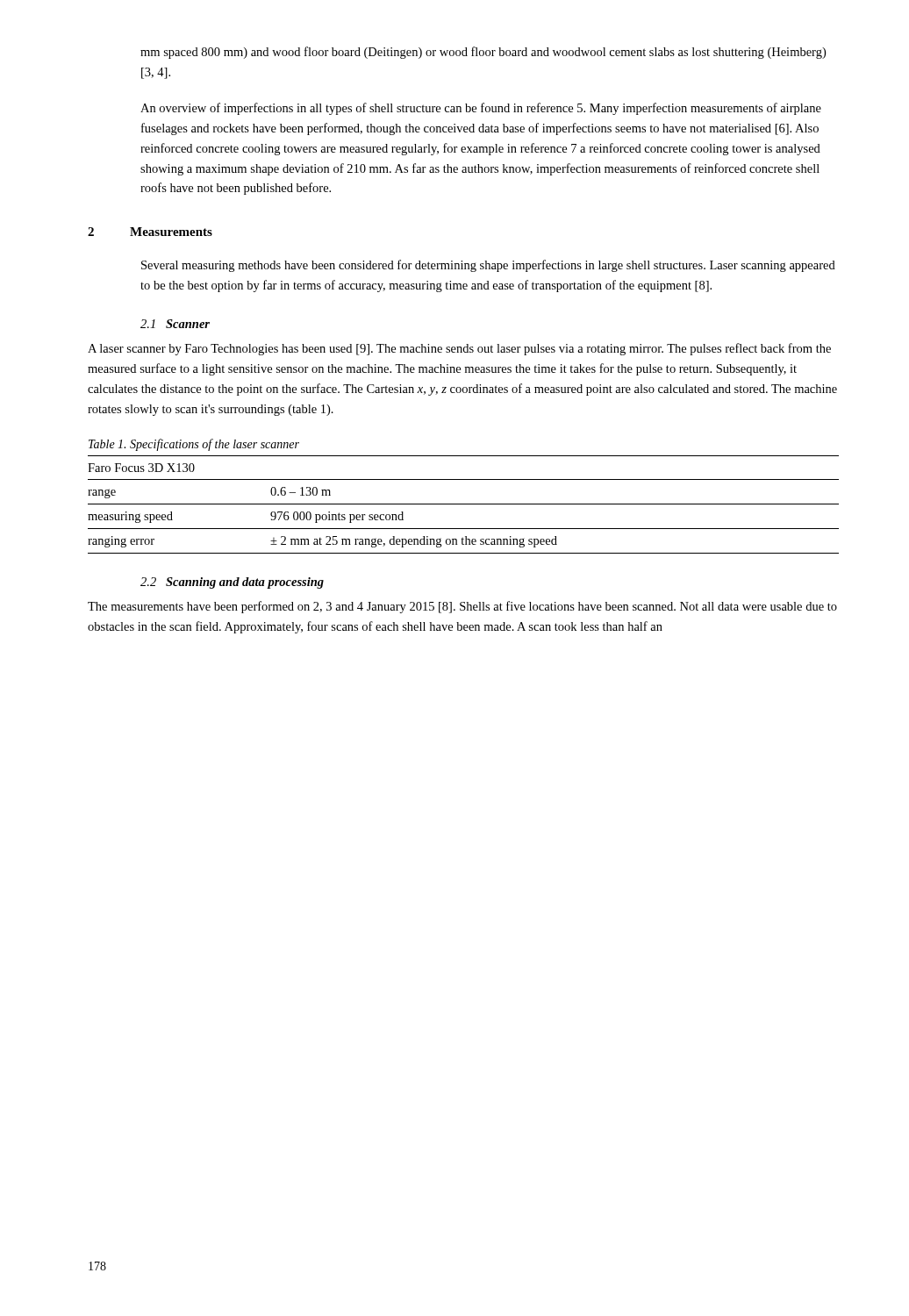Screen dimensions: 1316x909
Task: Find "2 Measurements" on this page
Action: (150, 232)
